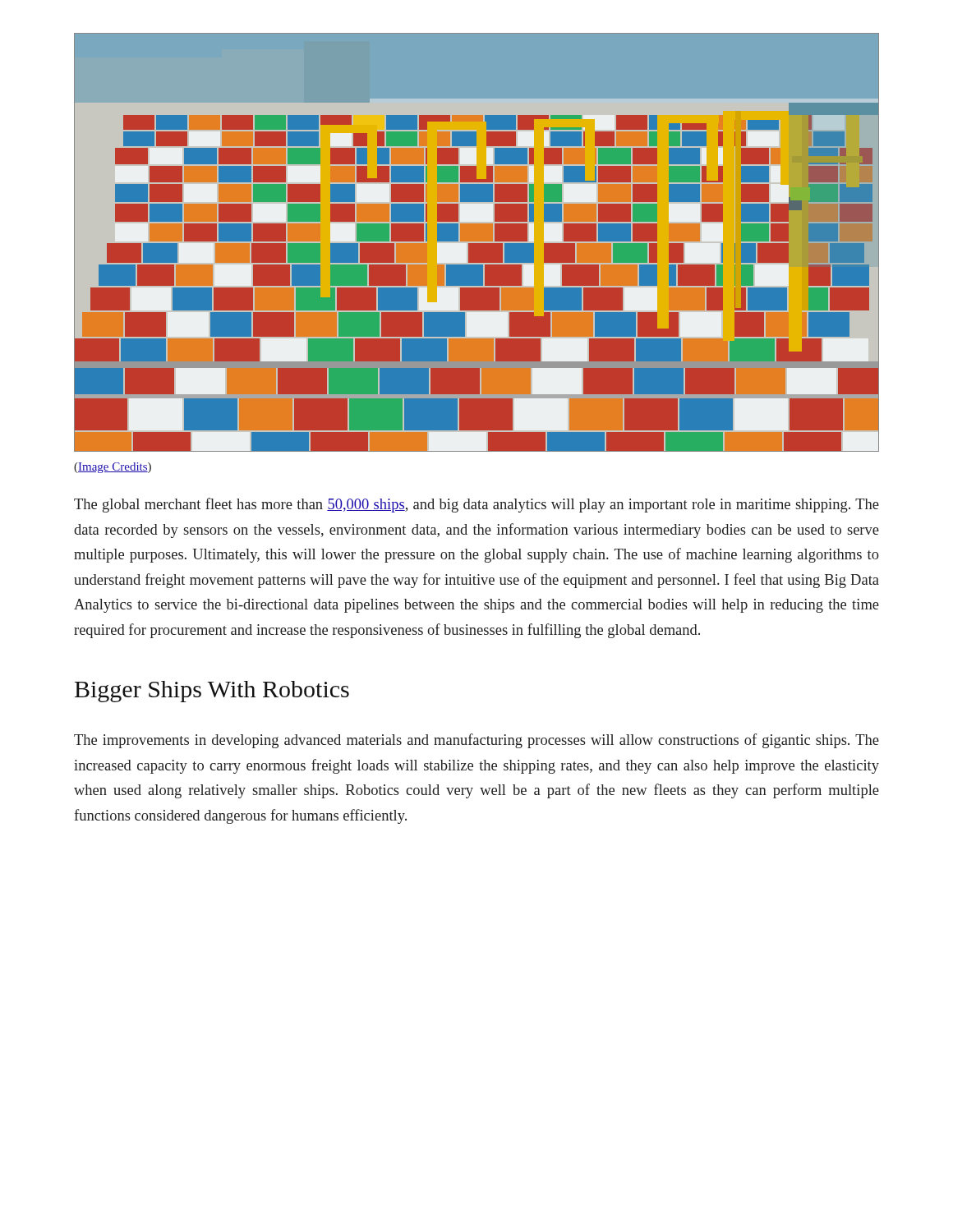953x1232 pixels.
Task: Find the photo
Action: click(x=476, y=242)
